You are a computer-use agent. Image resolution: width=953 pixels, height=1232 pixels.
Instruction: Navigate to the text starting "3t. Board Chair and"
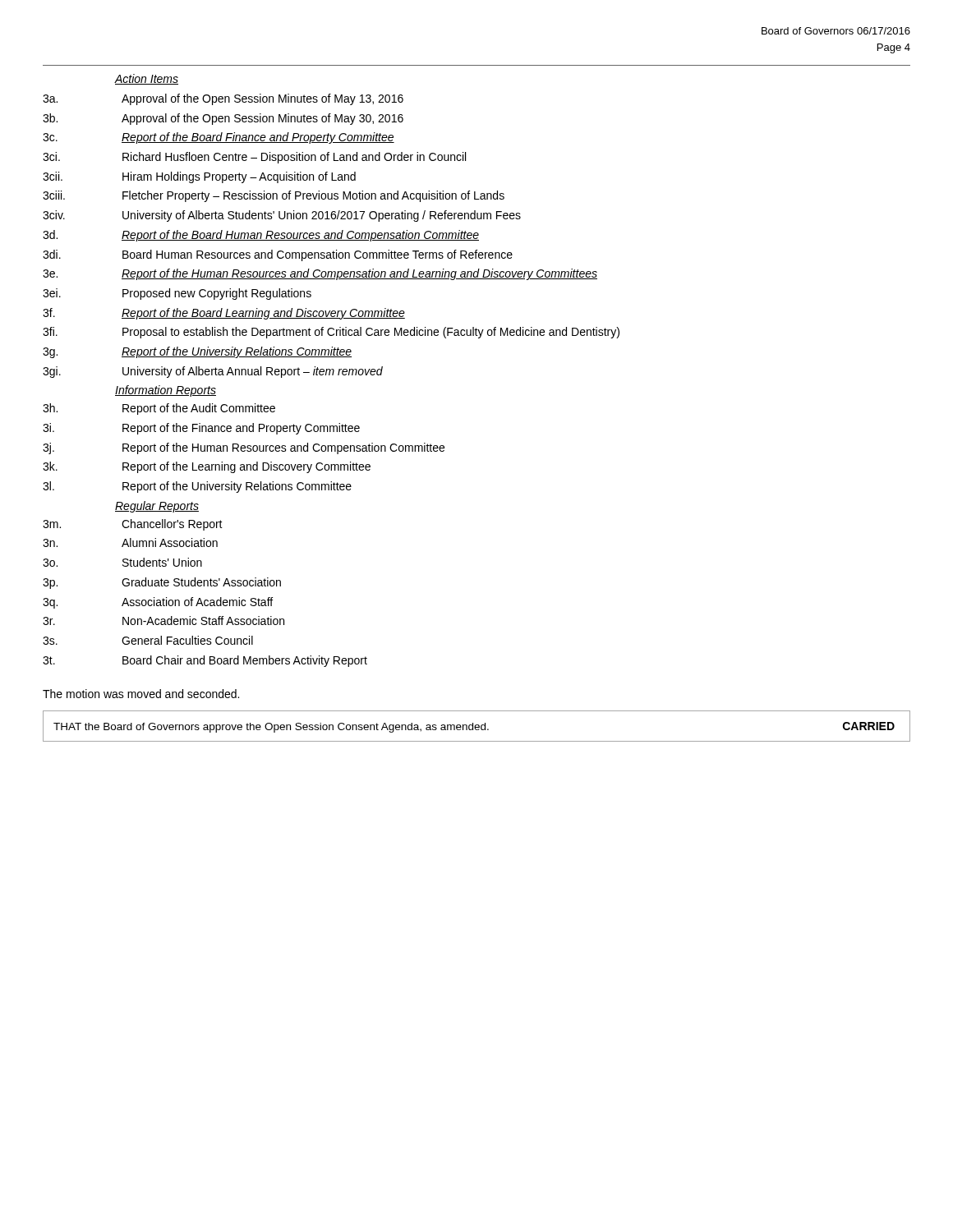click(x=205, y=661)
